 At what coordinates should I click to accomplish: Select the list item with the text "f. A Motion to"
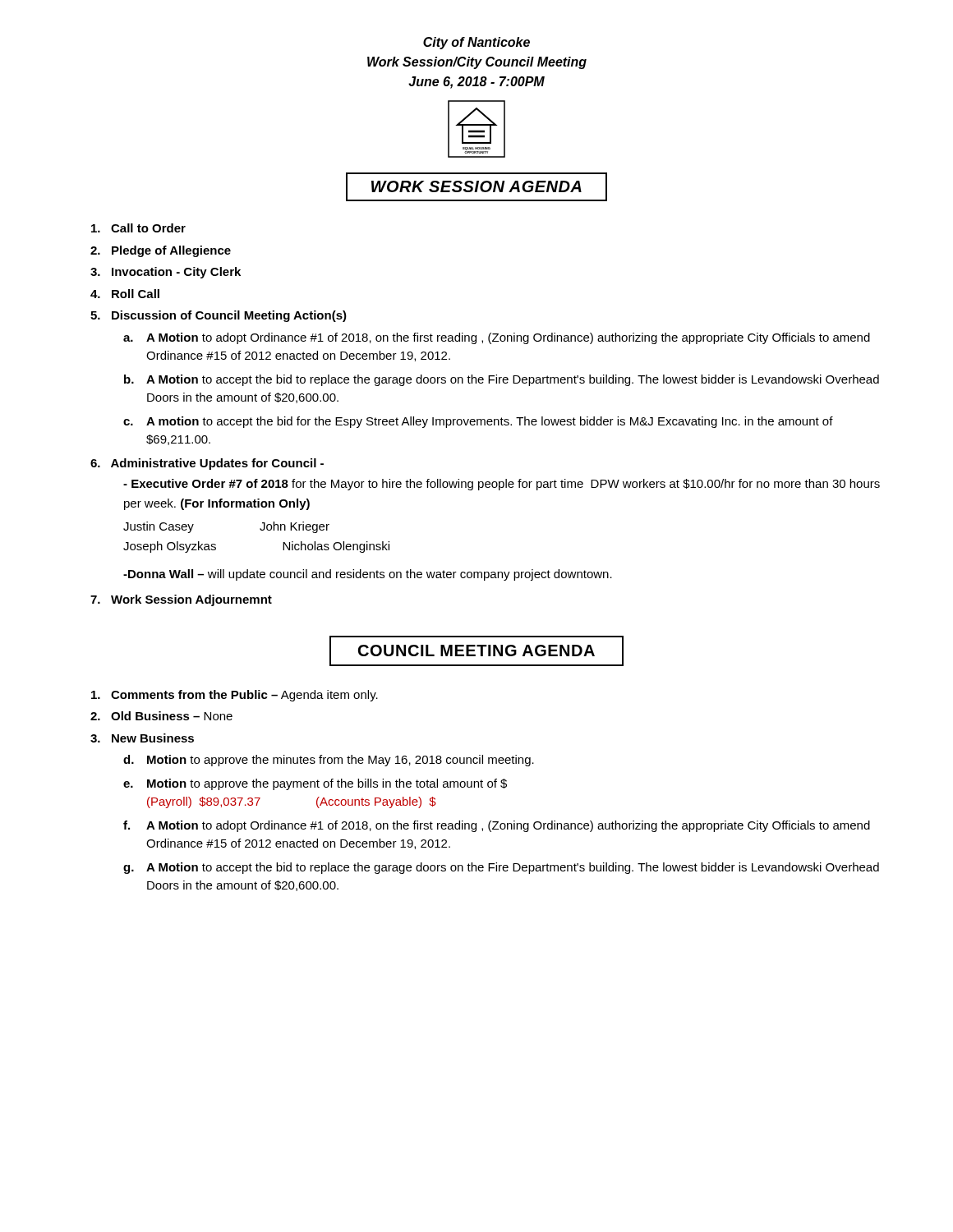[x=505, y=834]
